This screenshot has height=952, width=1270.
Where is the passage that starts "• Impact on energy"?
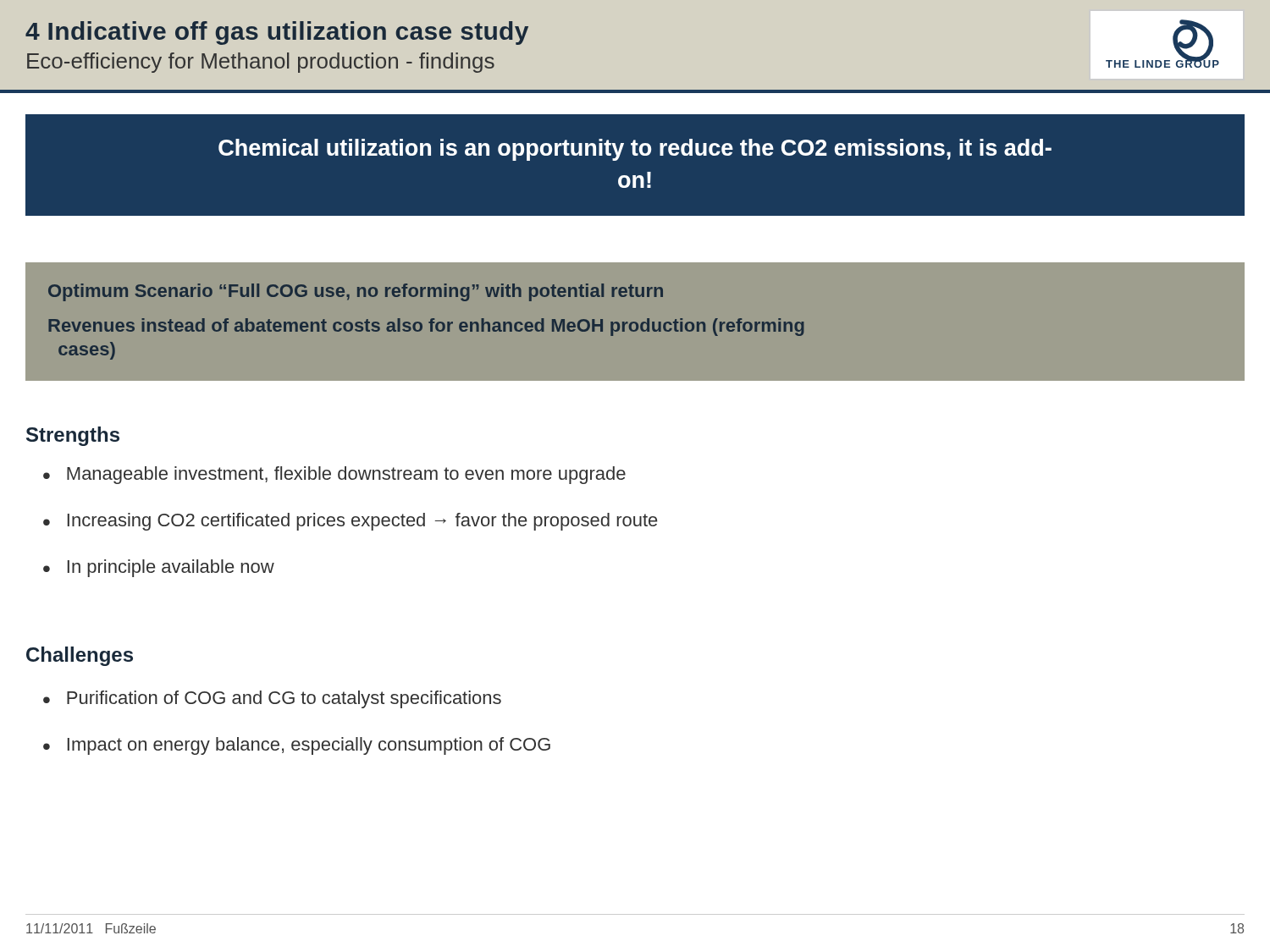[x=297, y=746]
